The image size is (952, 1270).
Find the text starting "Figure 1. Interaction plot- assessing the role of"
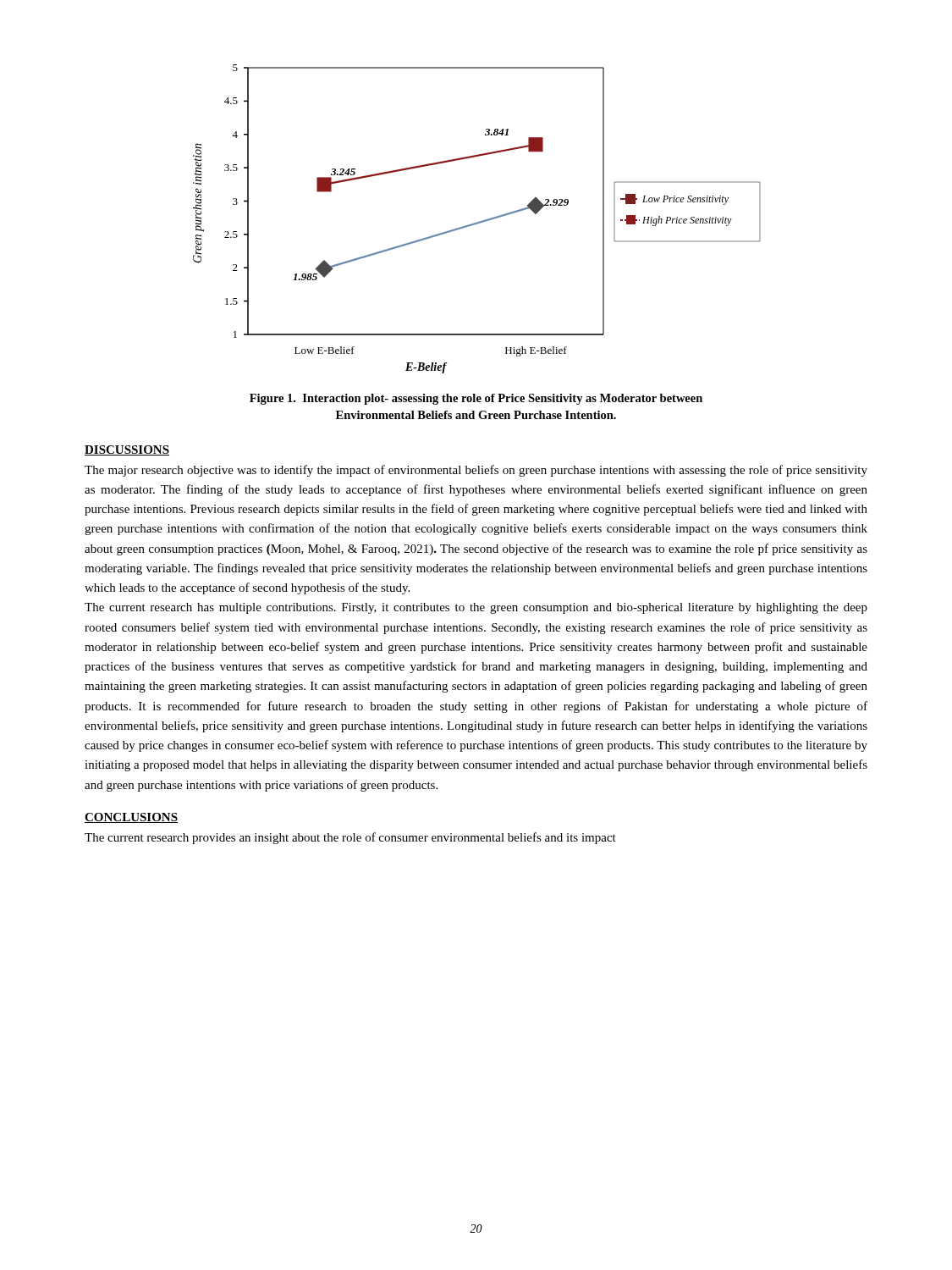click(x=476, y=407)
